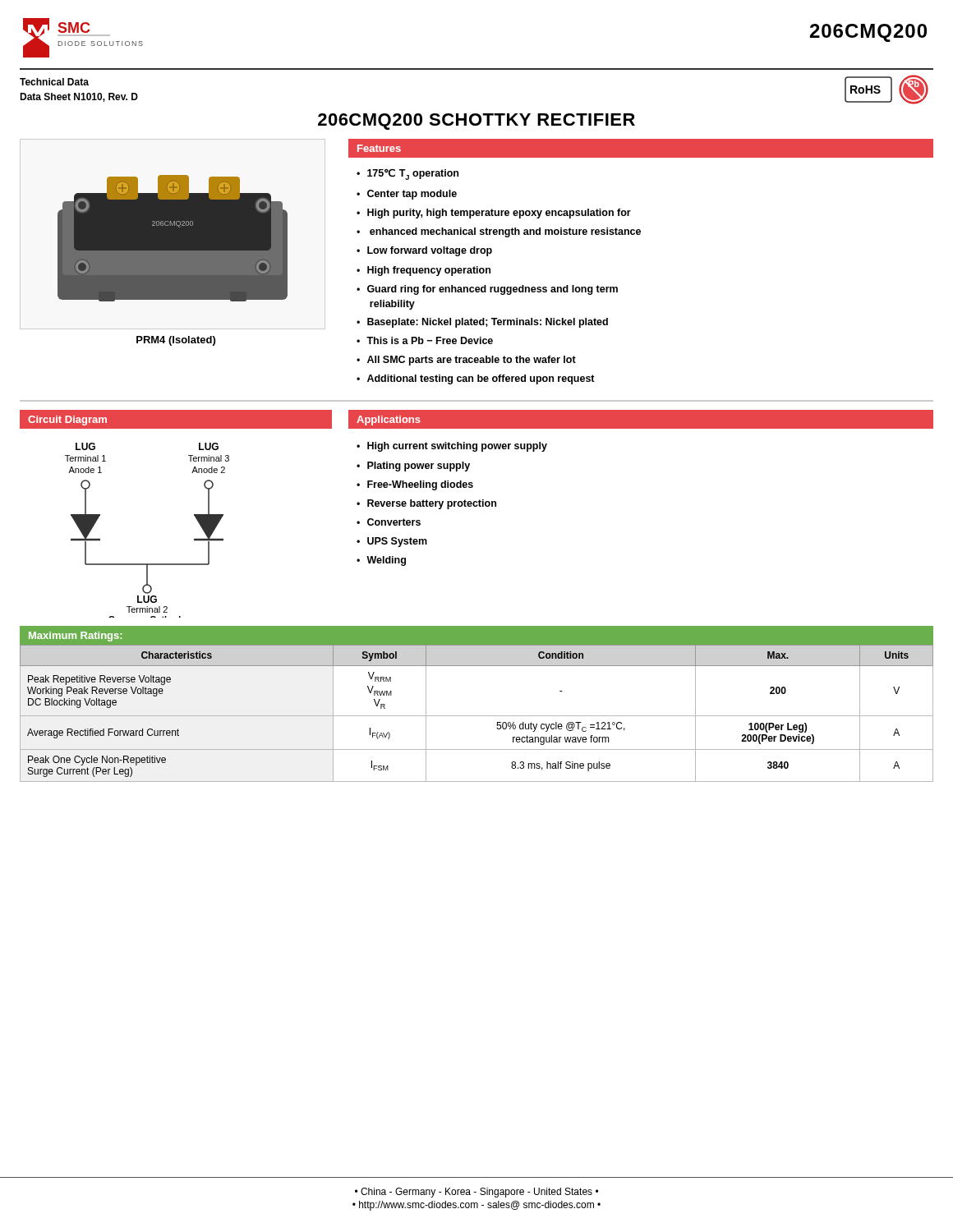
Task: Find the table that mentions "8.3 ms, half"
Action: pos(476,714)
